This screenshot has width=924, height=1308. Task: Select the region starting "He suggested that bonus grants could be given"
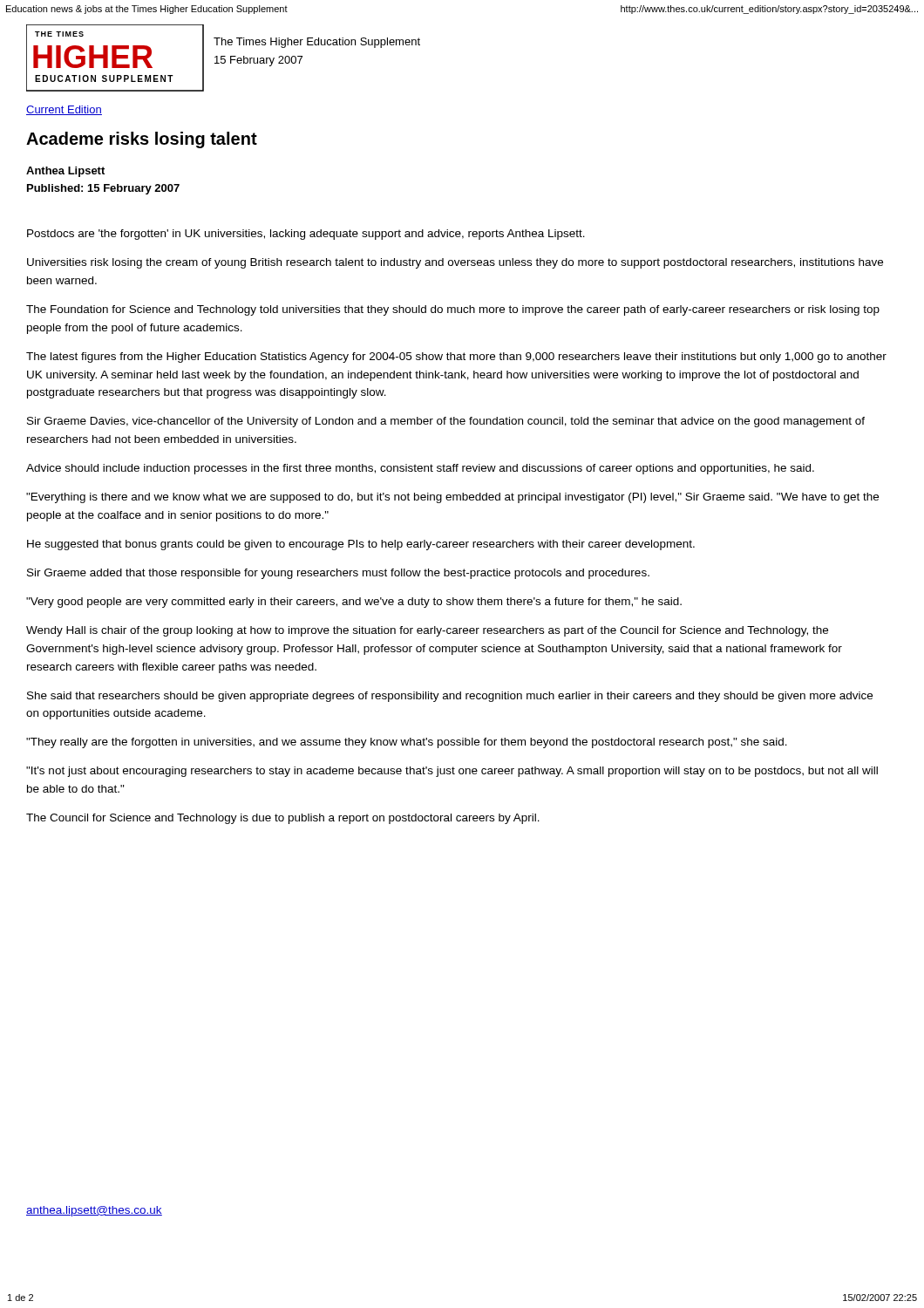tap(458, 545)
